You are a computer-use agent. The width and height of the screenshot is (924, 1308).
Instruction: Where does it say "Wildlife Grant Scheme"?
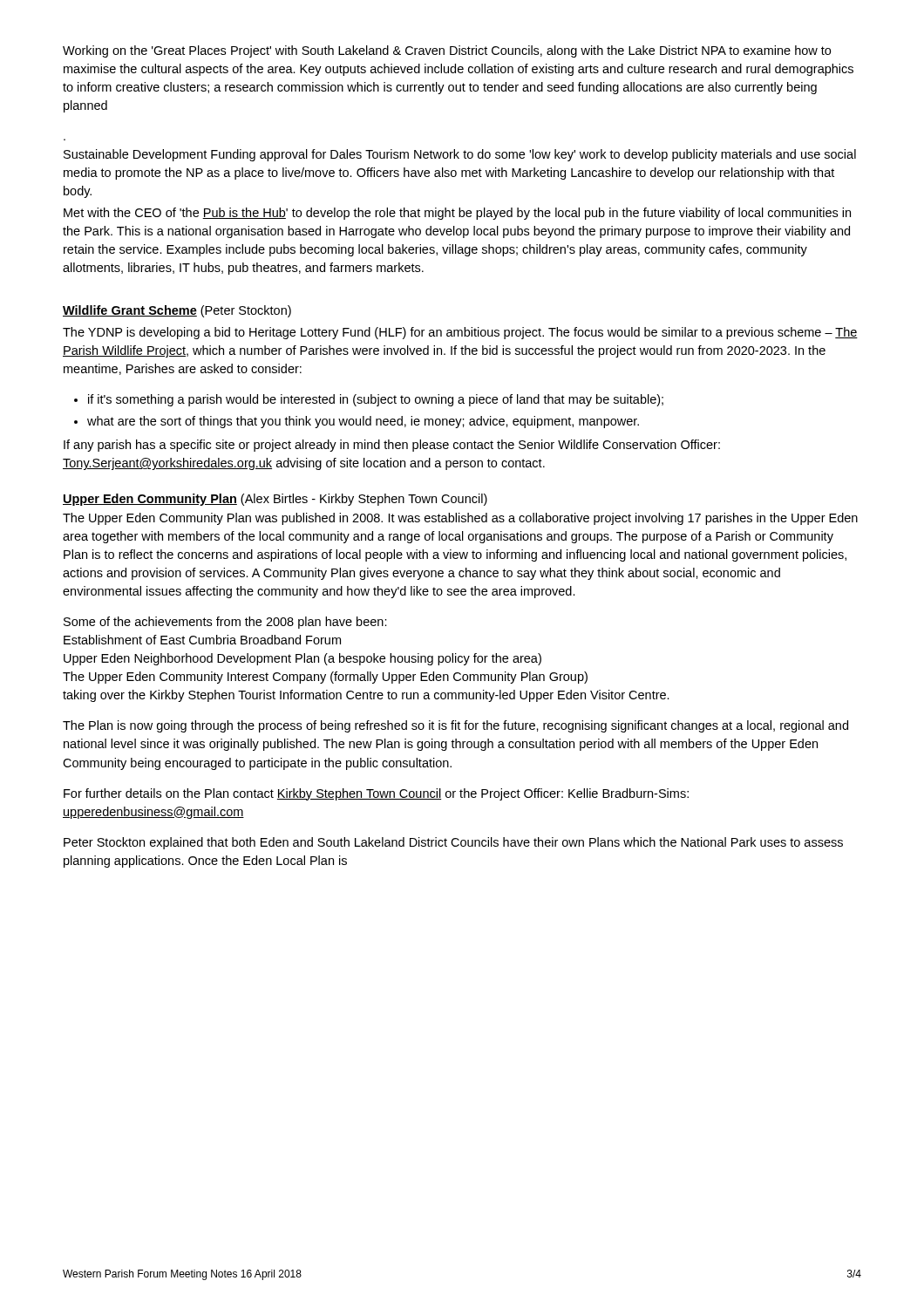coord(130,311)
